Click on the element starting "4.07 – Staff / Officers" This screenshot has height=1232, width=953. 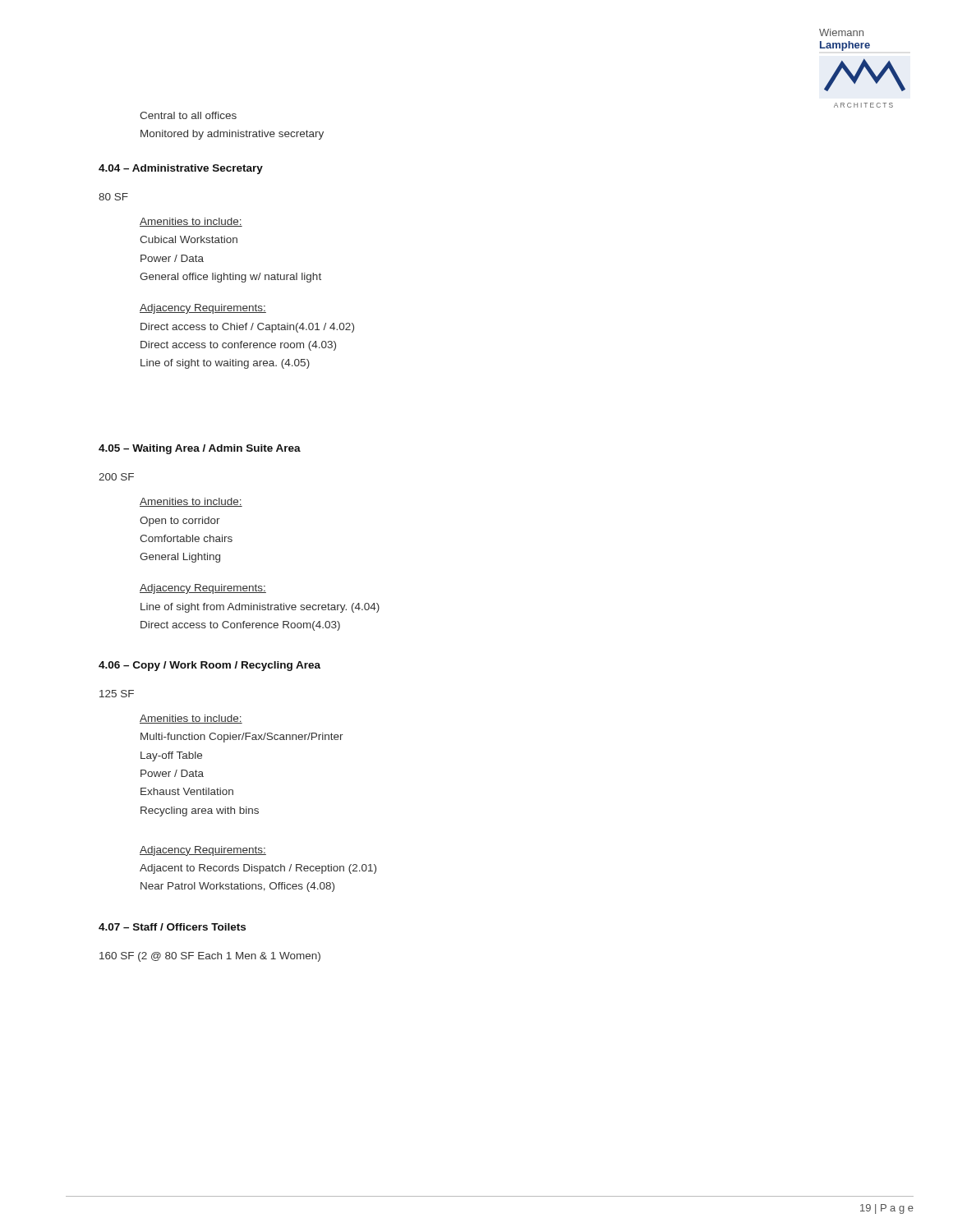pyautogui.click(x=172, y=926)
